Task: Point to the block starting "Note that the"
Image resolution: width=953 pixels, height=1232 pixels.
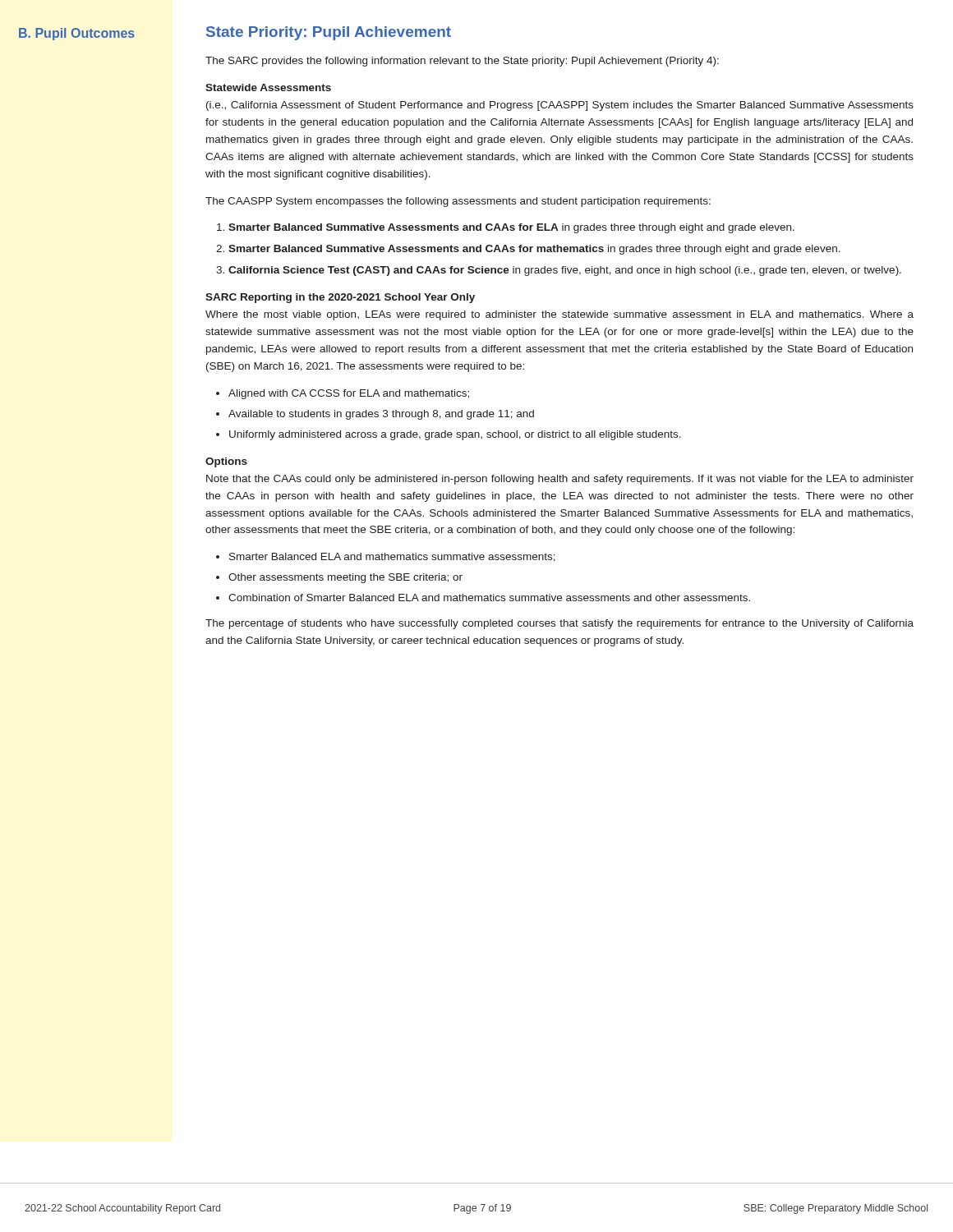Action: [559, 504]
